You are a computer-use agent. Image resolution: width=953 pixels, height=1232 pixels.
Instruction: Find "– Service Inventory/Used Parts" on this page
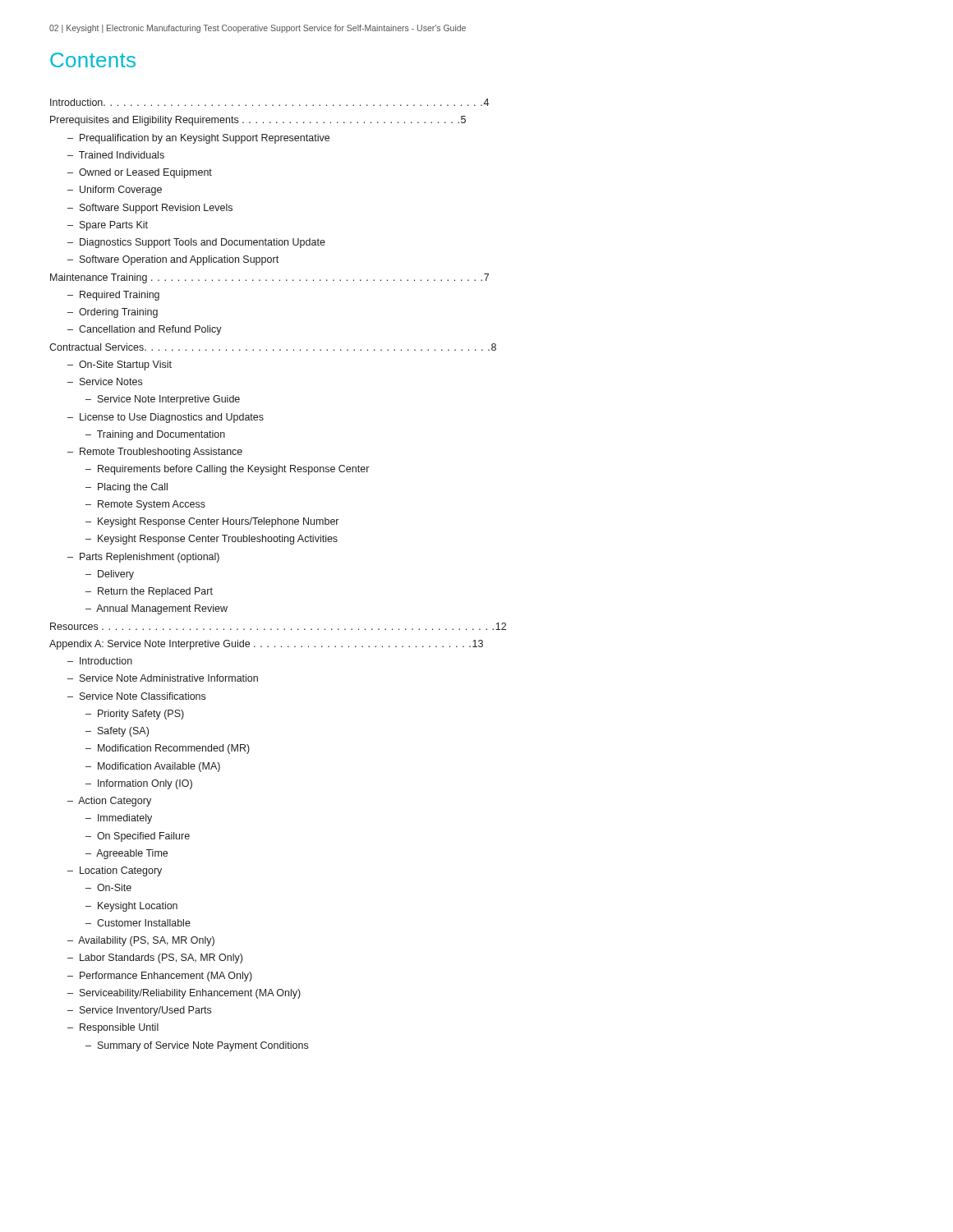pos(140,1010)
